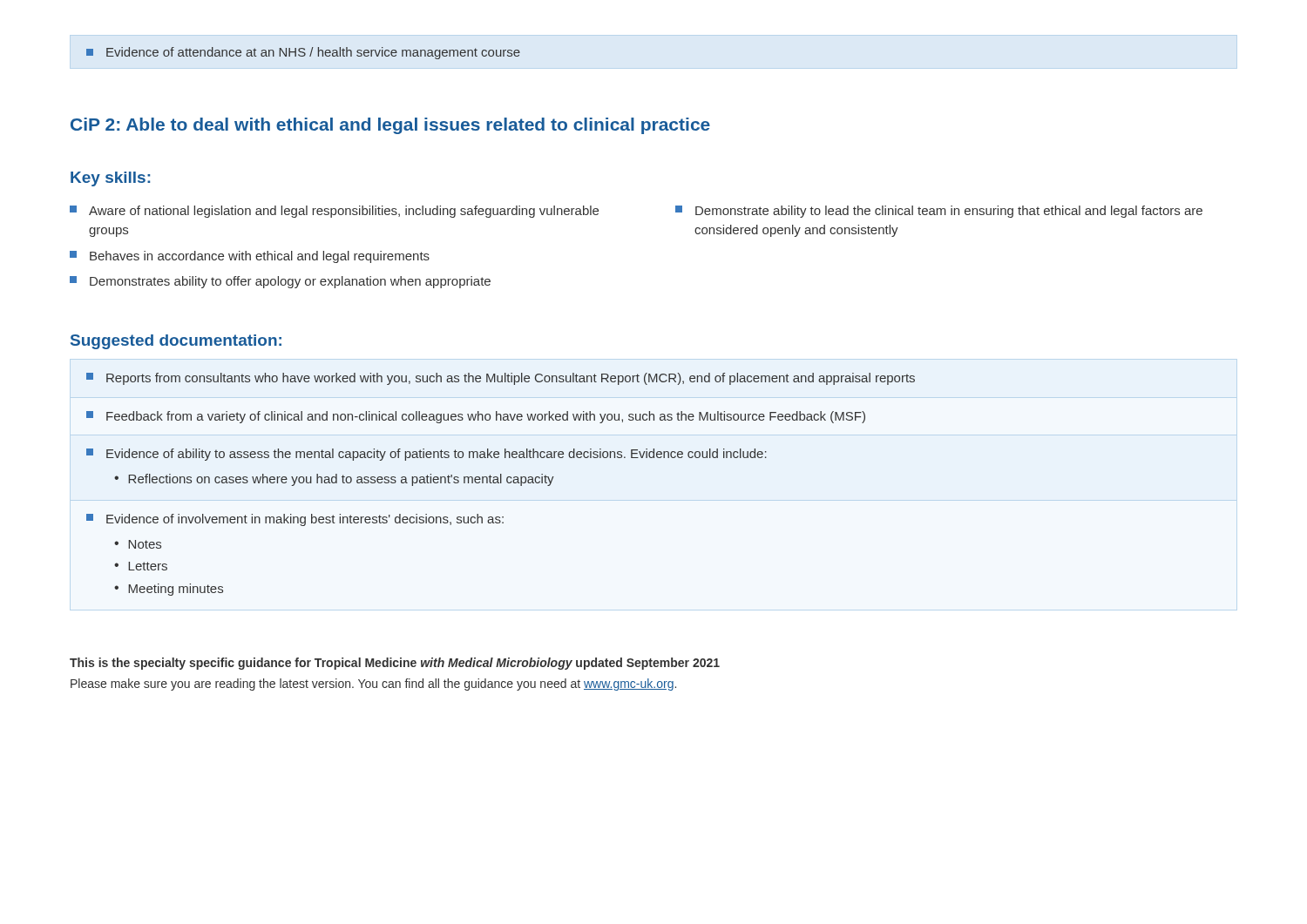Find the element starting "Demonstrates ability to offer"

coord(280,281)
